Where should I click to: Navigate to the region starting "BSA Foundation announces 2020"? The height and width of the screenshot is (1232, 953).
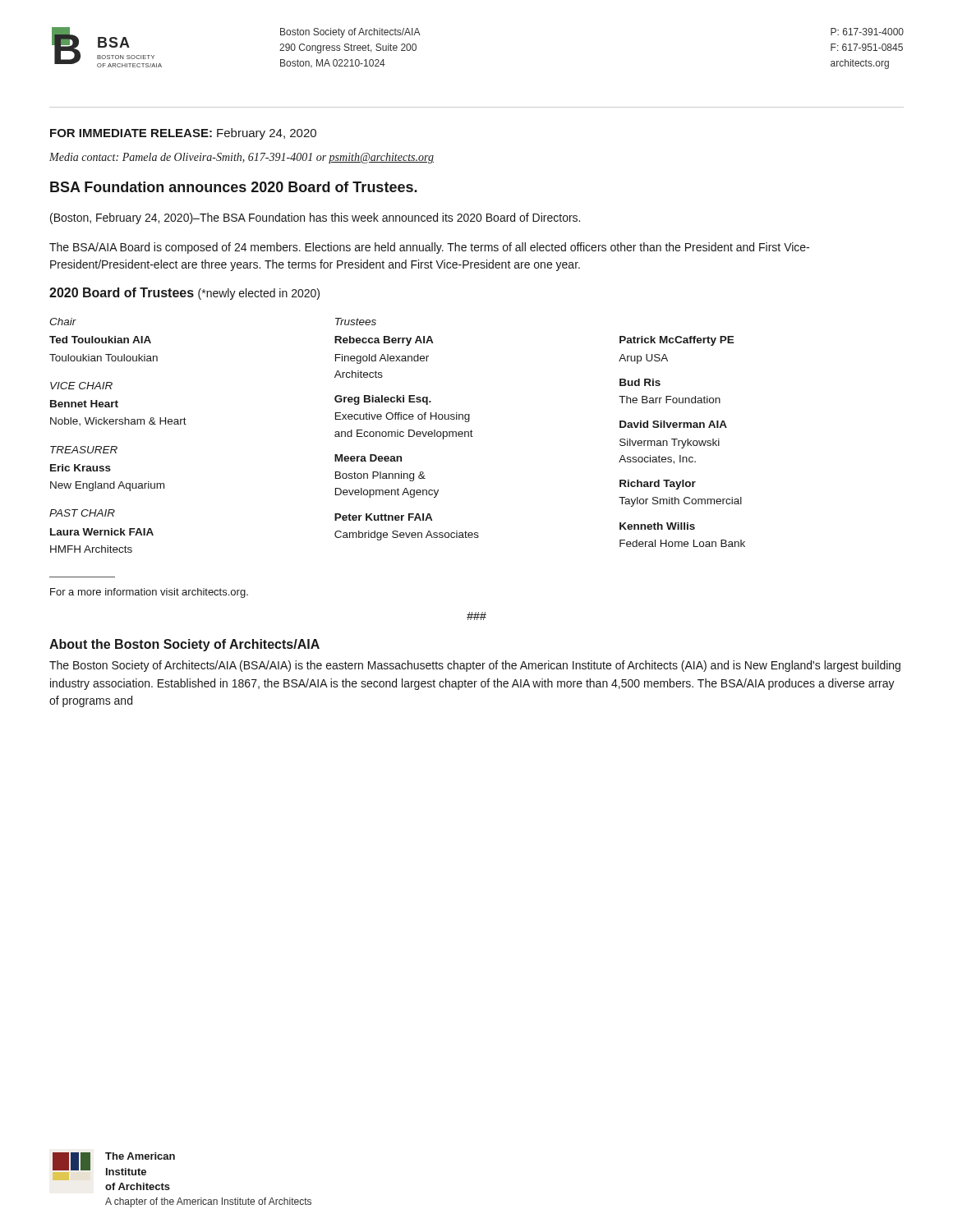point(233,187)
